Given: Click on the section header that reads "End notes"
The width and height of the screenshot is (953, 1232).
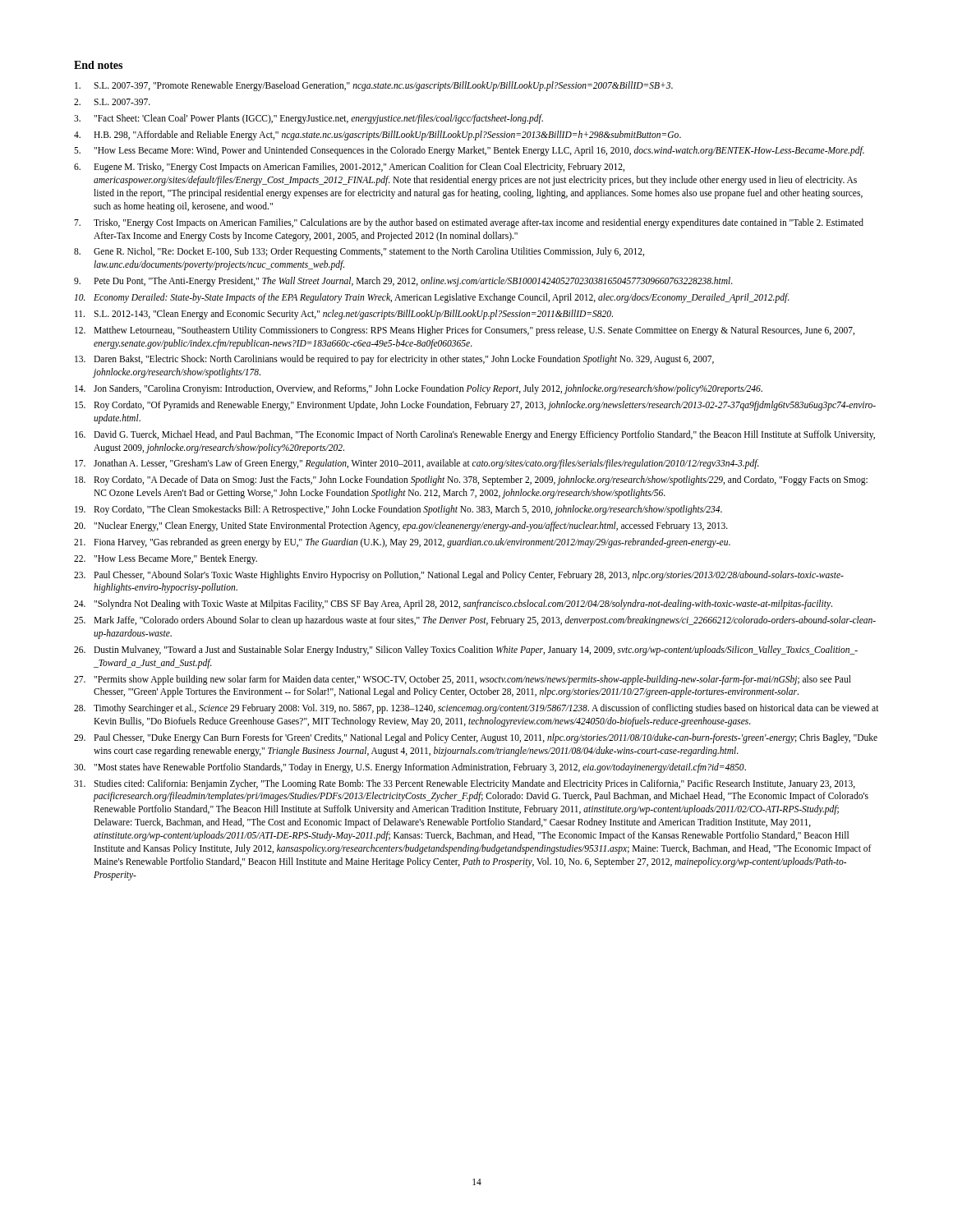Looking at the screenshot, I should [x=98, y=65].
